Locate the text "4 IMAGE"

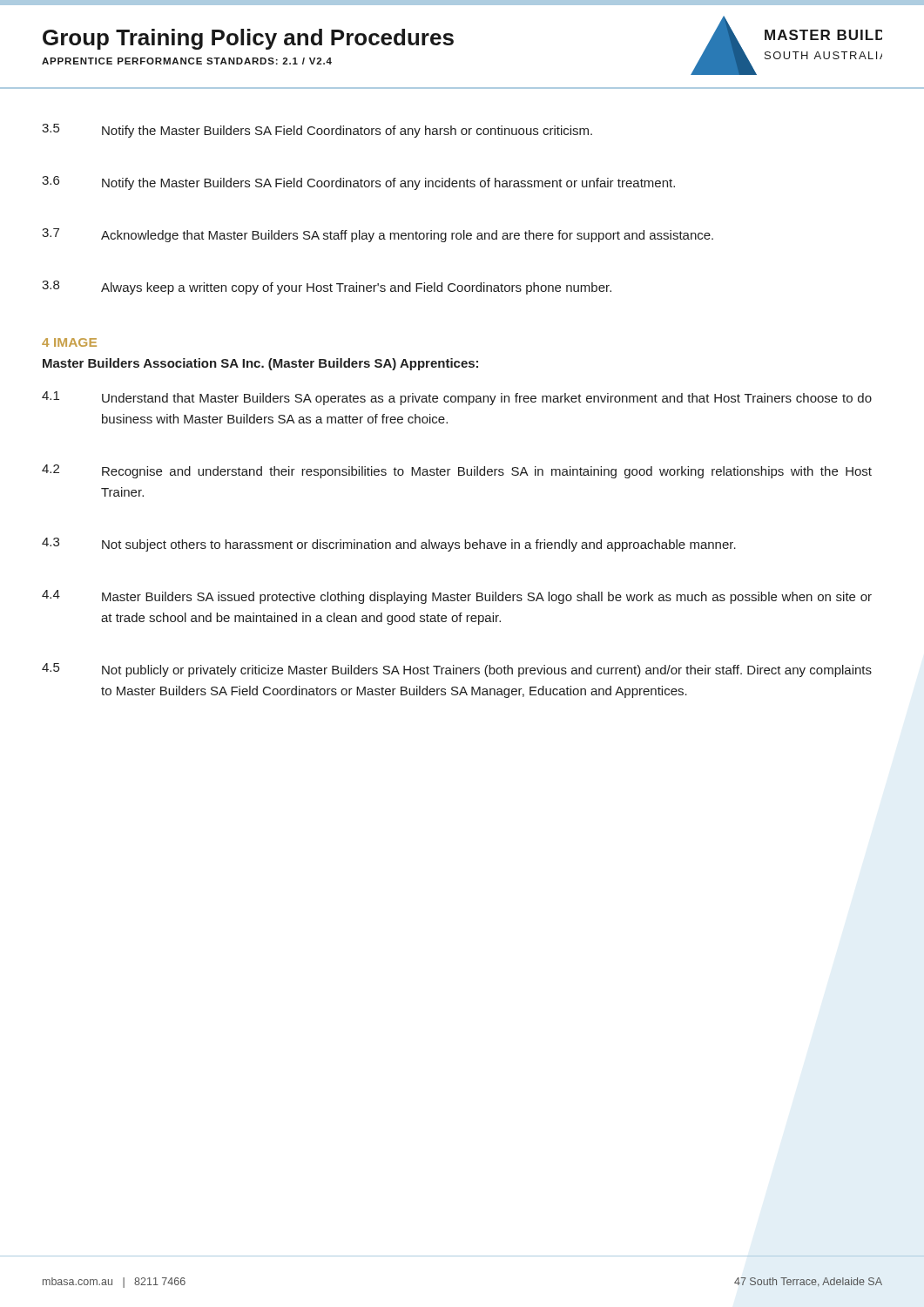tap(70, 342)
